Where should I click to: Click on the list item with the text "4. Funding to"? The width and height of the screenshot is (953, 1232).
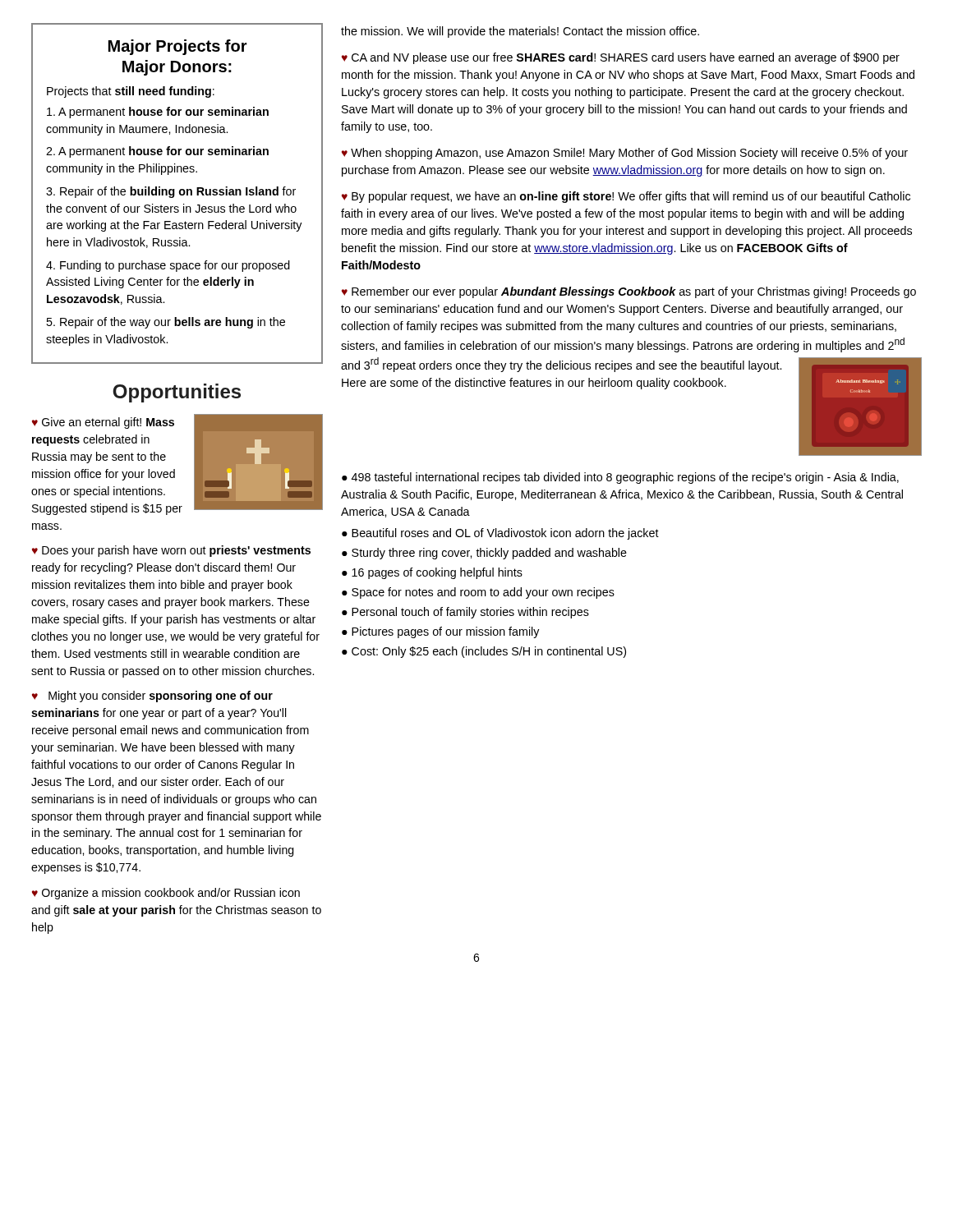pos(168,282)
